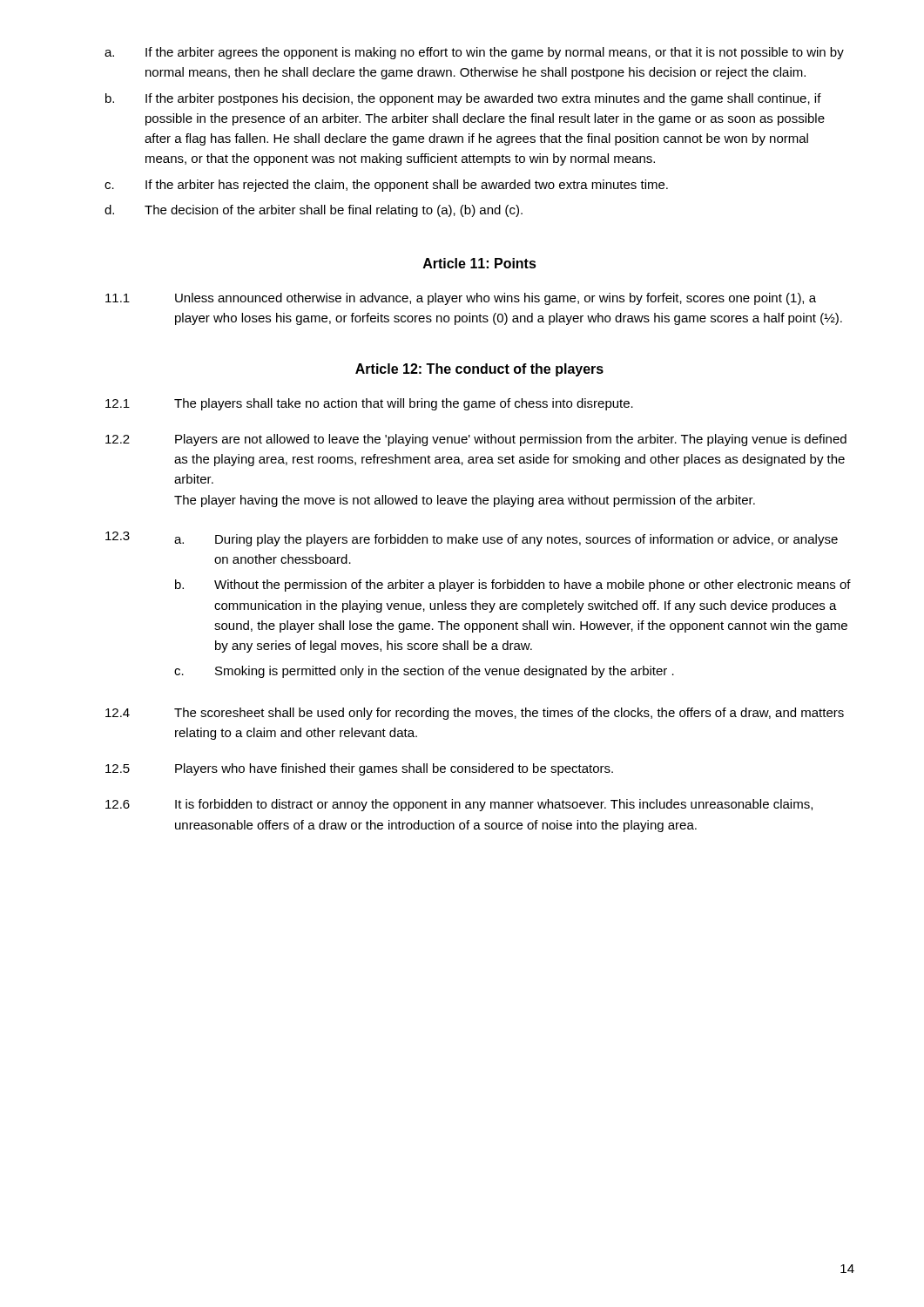The height and width of the screenshot is (1307, 924).
Task: Click on the text block with the text "1 Unless announced"
Action: pyautogui.click(x=479, y=308)
